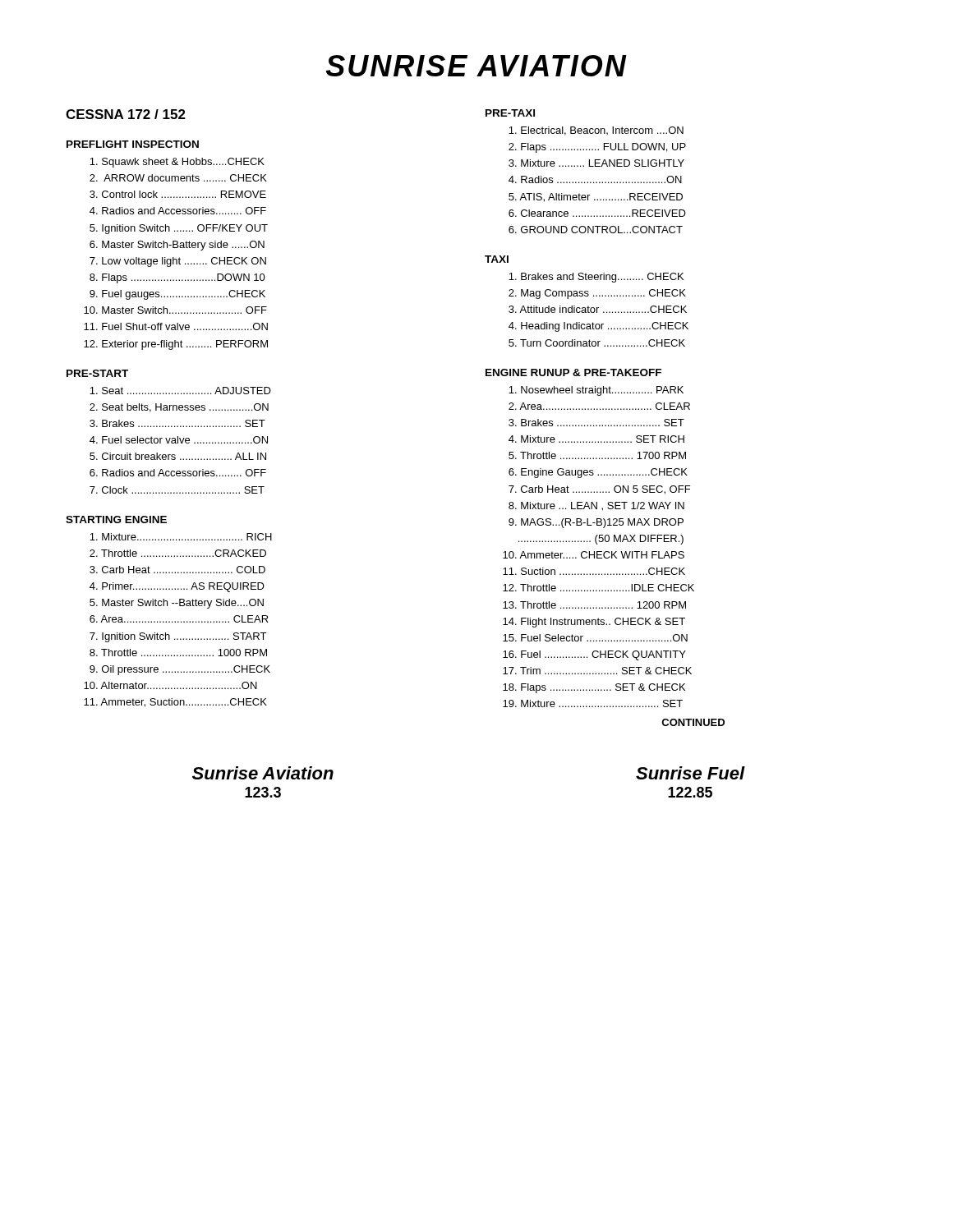Image resolution: width=953 pixels, height=1232 pixels.
Task: Locate the passage starting "3. Attitude indicator"
Action: tap(593, 309)
